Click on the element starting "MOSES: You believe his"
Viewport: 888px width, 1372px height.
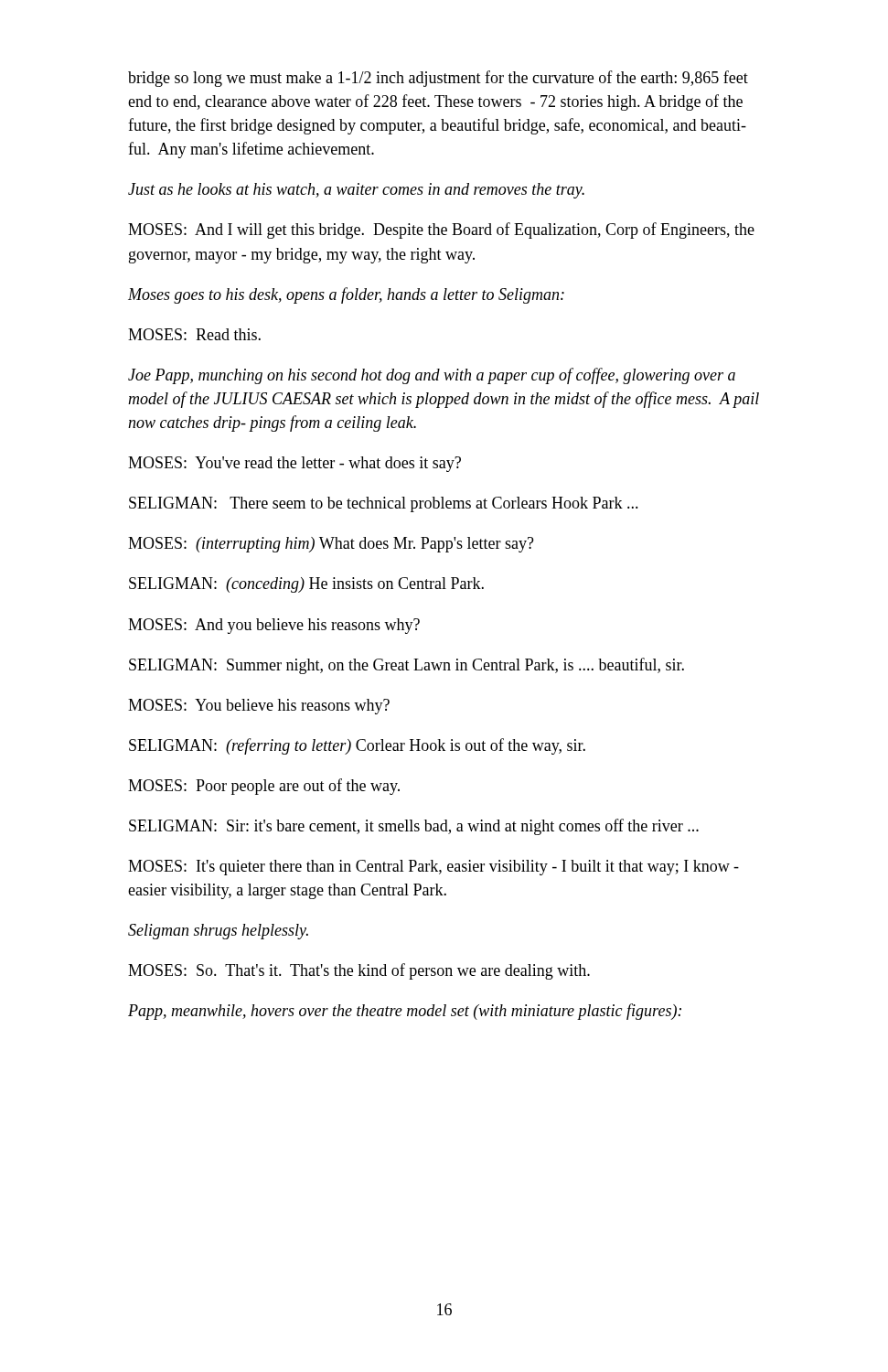(x=259, y=705)
